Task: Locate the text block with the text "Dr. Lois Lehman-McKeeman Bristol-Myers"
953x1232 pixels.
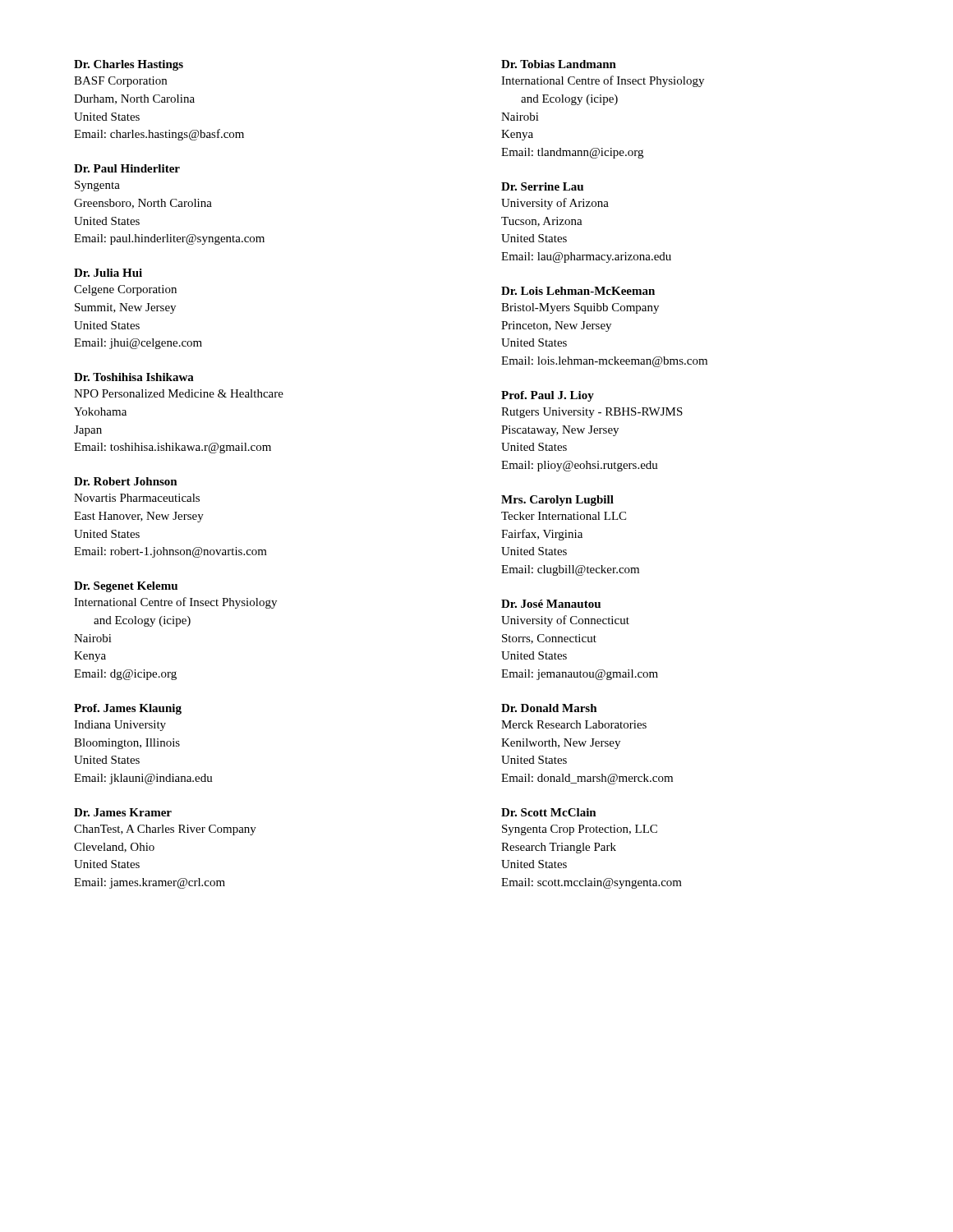Action: (x=578, y=291)
